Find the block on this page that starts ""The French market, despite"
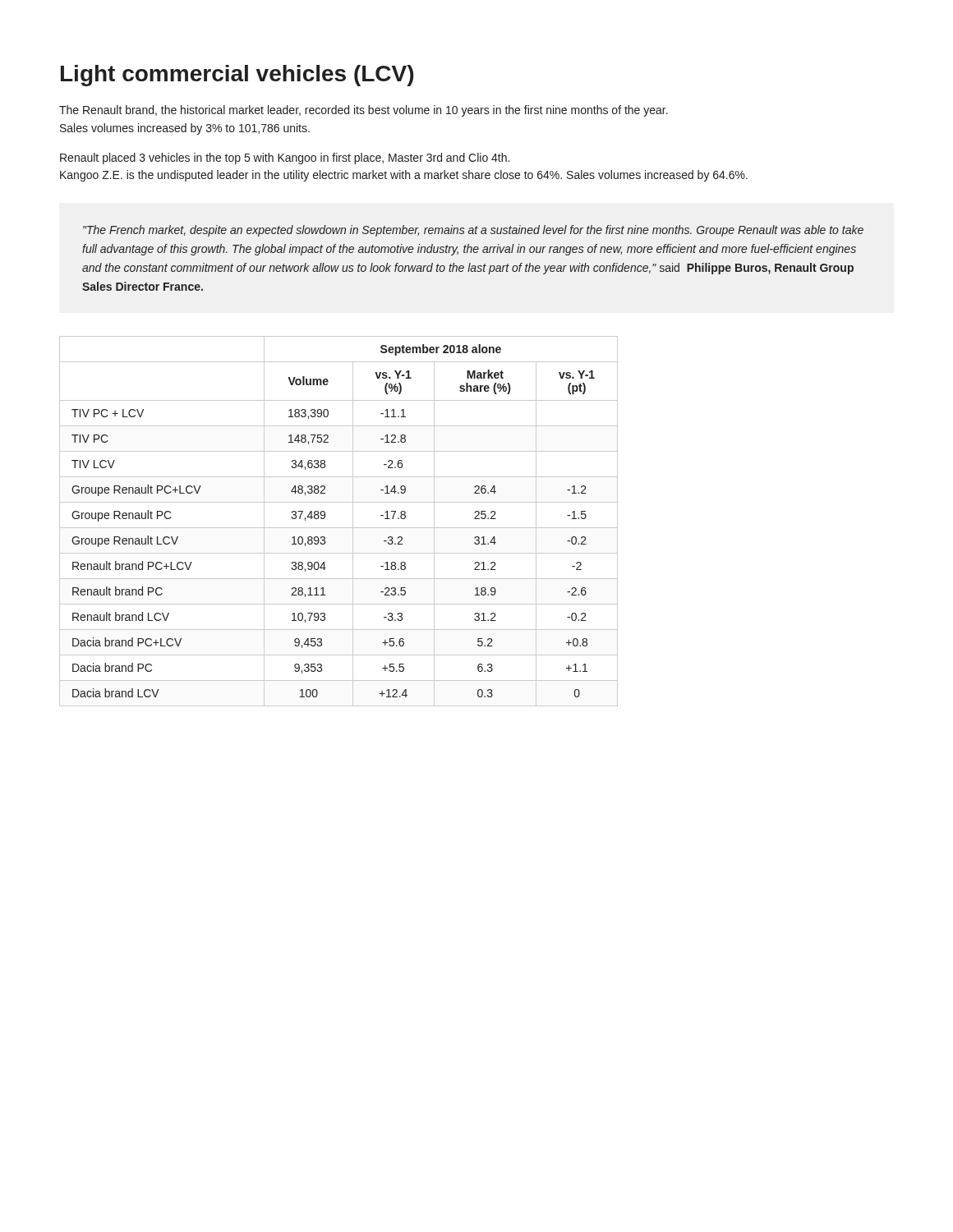 [x=473, y=258]
